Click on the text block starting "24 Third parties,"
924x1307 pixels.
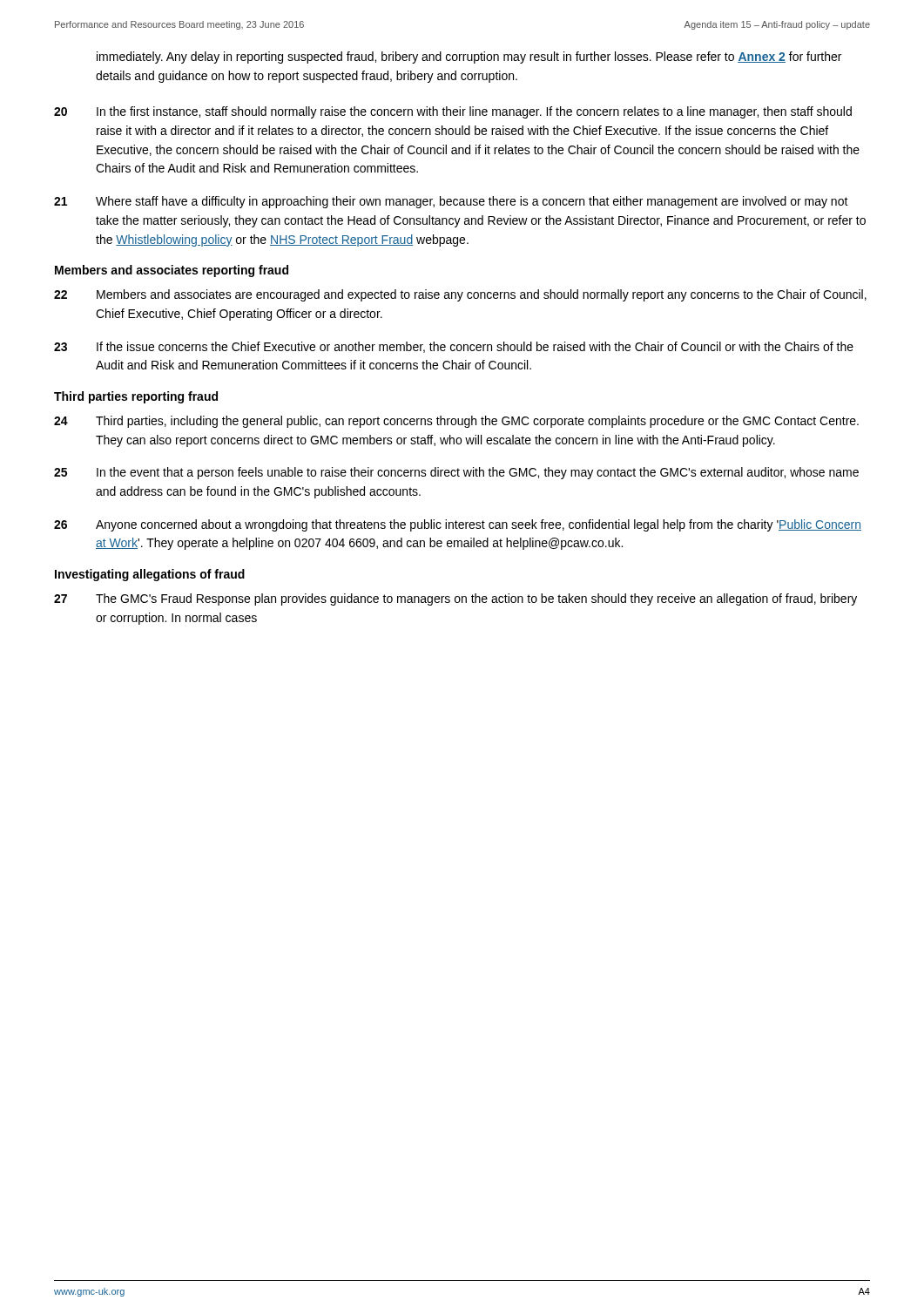(462, 431)
